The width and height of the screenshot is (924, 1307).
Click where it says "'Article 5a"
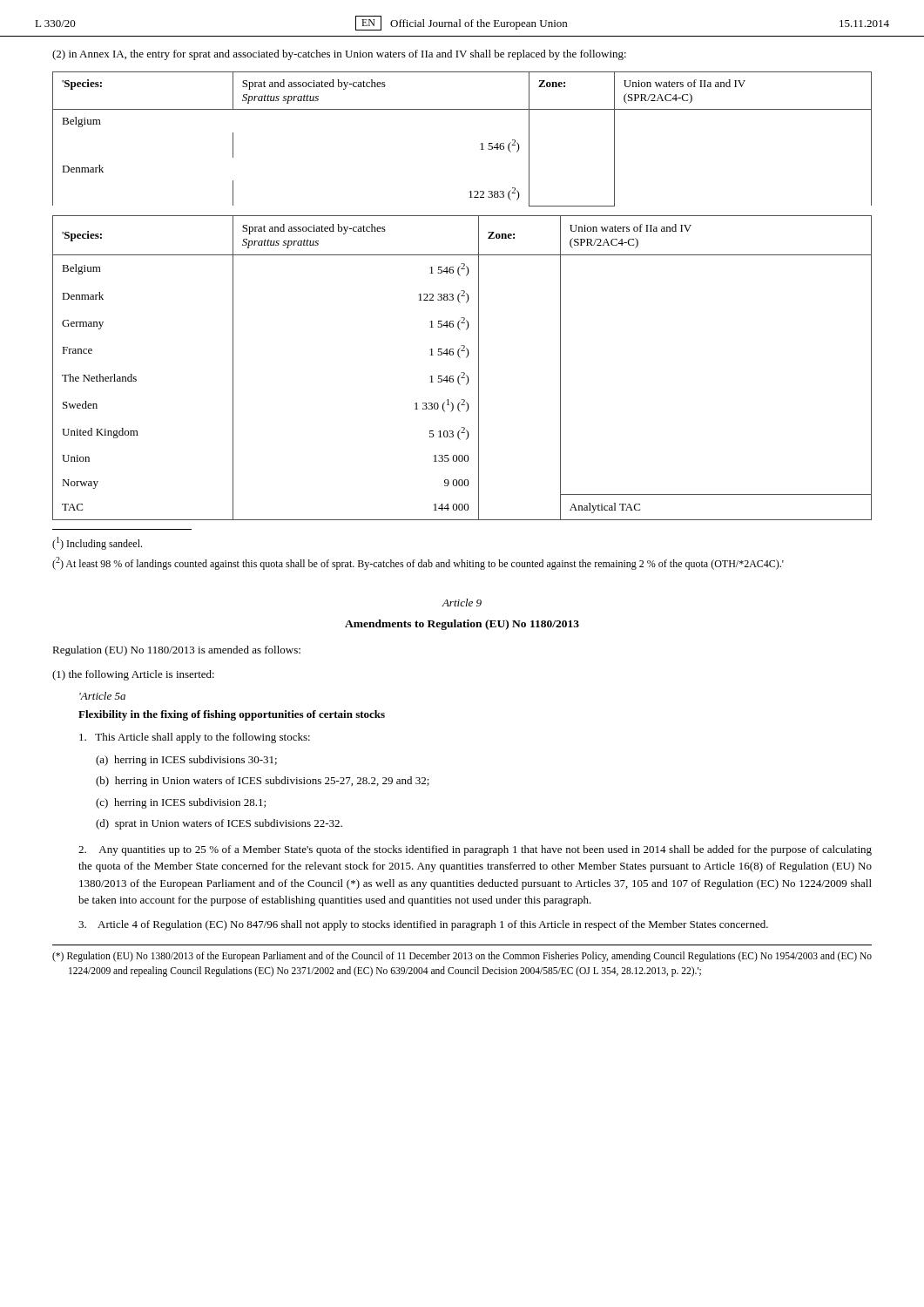(102, 696)
